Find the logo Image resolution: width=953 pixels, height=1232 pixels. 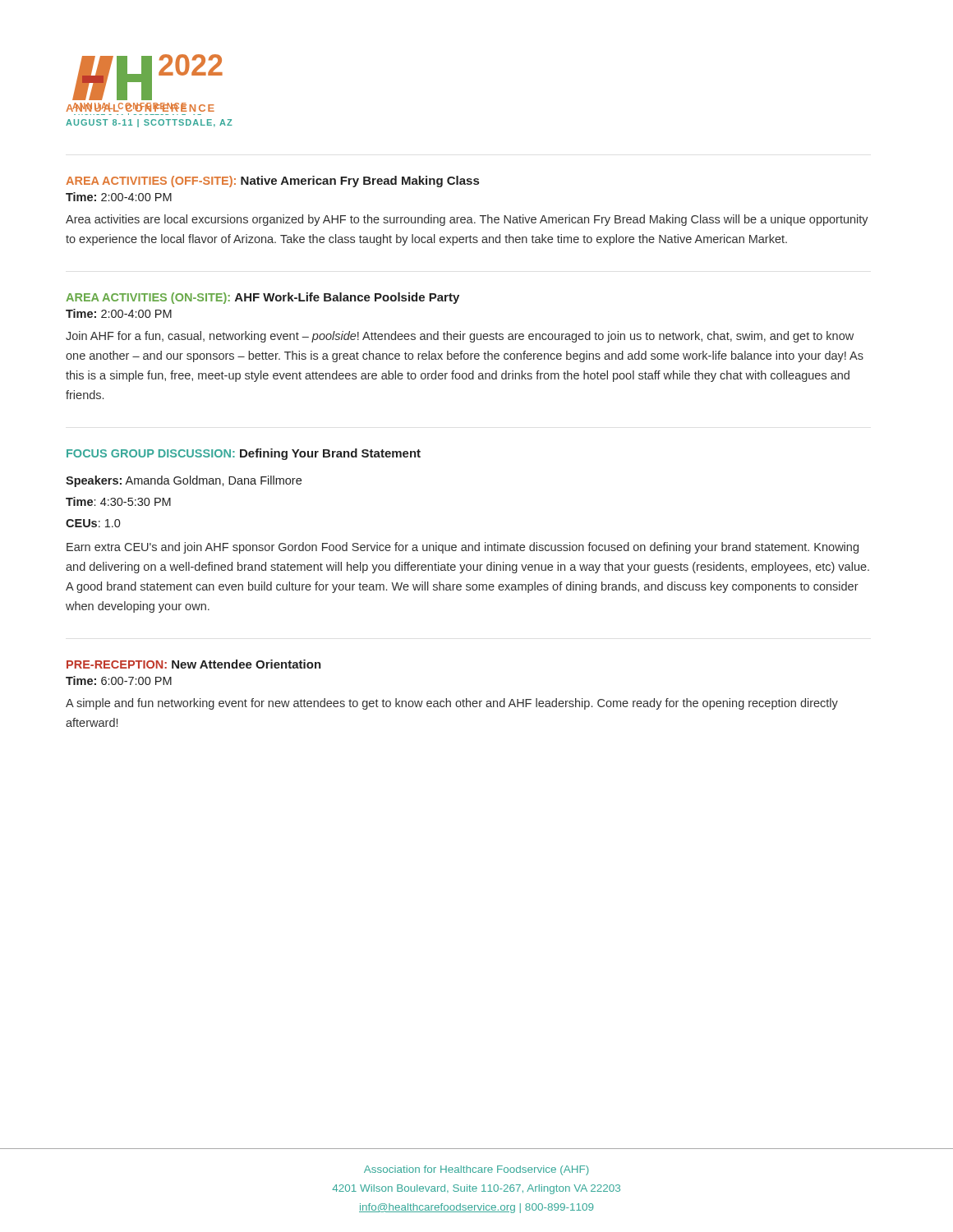468,85
